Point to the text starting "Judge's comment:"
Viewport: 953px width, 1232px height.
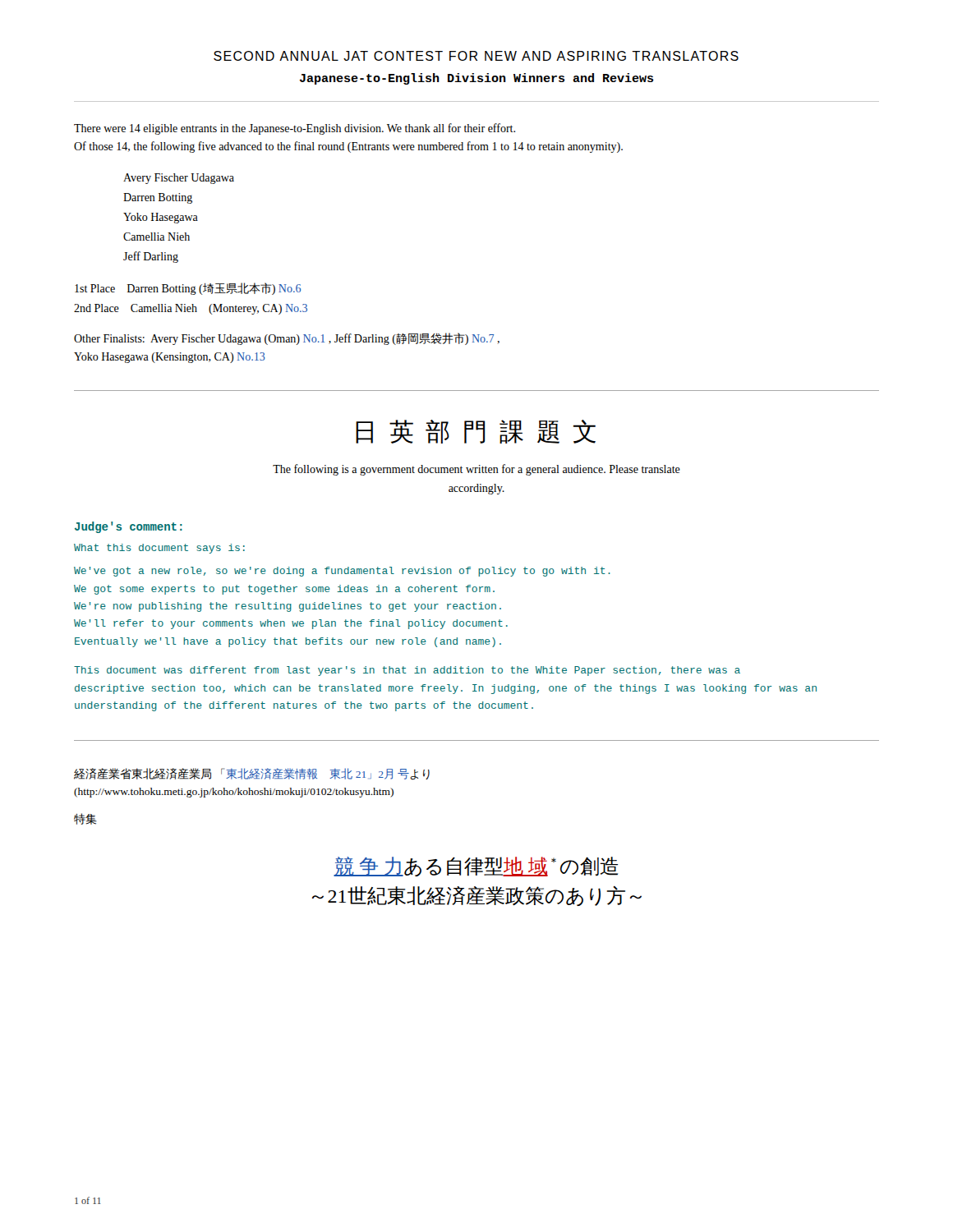[129, 527]
